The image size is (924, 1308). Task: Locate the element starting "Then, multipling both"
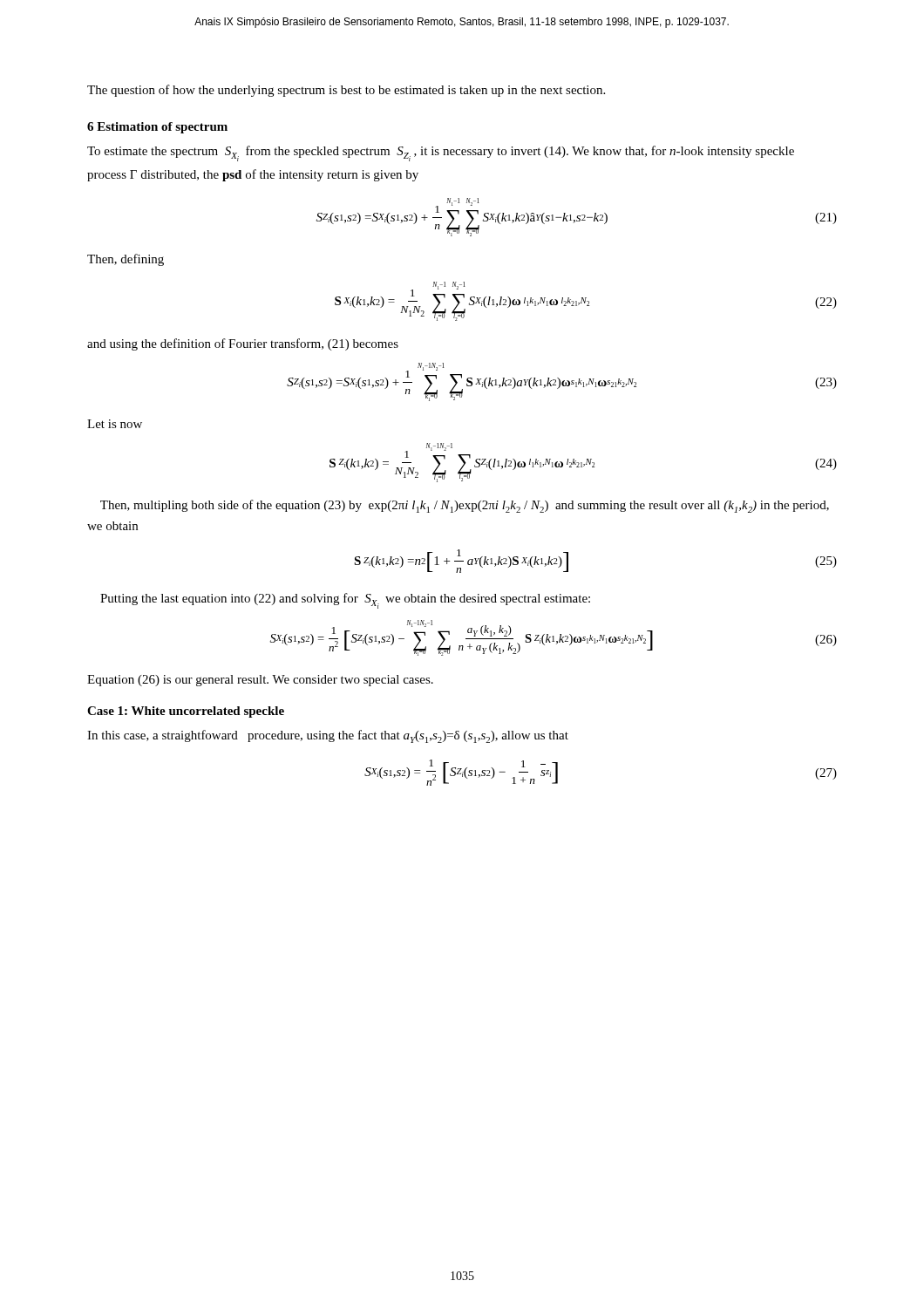[458, 515]
